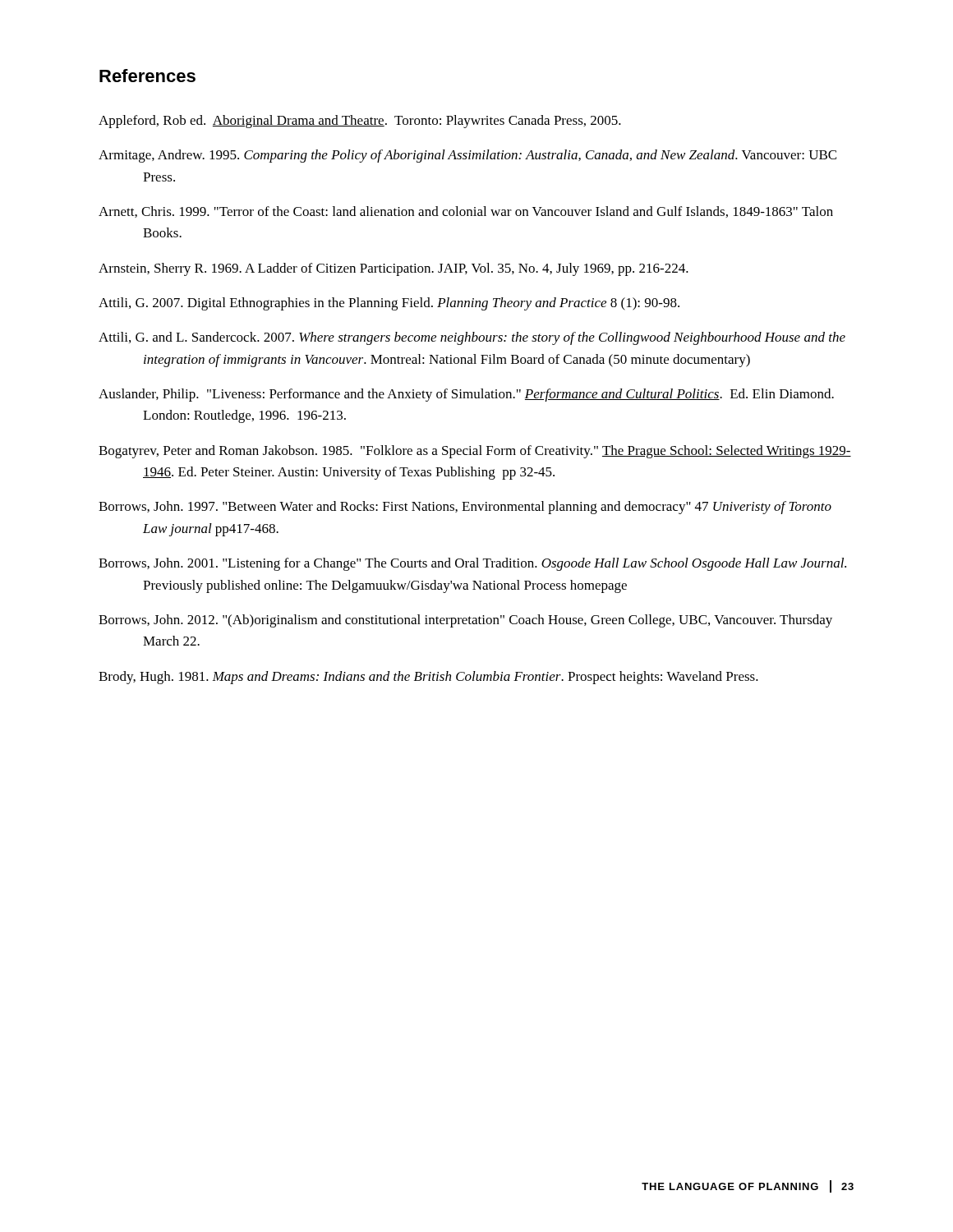The height and width of the screenshot is (1232, 953).
Task: Select the section header
Action: [x=147, y=76]
